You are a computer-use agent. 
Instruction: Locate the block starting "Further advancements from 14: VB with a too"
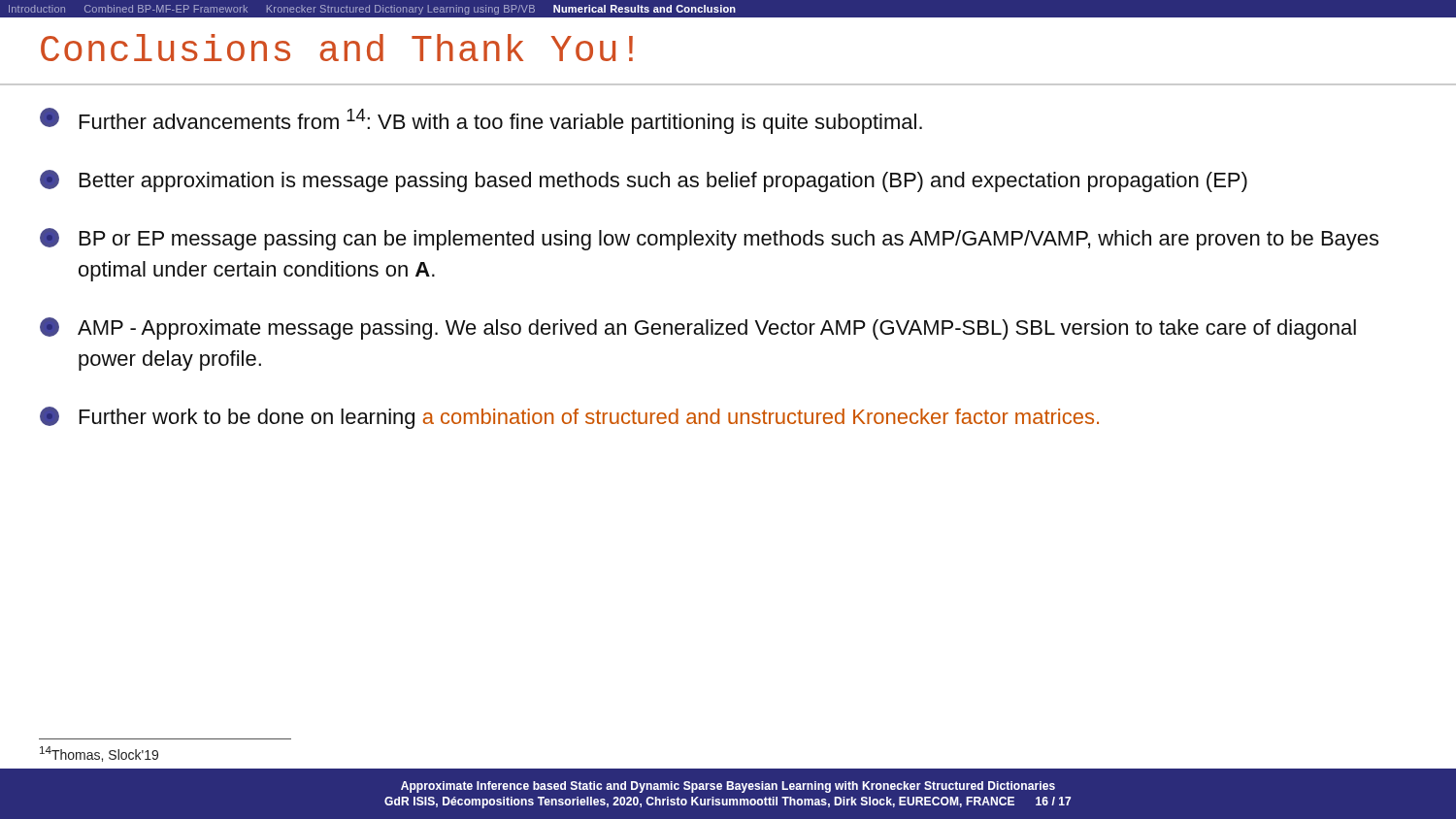[x=728, y=120]
